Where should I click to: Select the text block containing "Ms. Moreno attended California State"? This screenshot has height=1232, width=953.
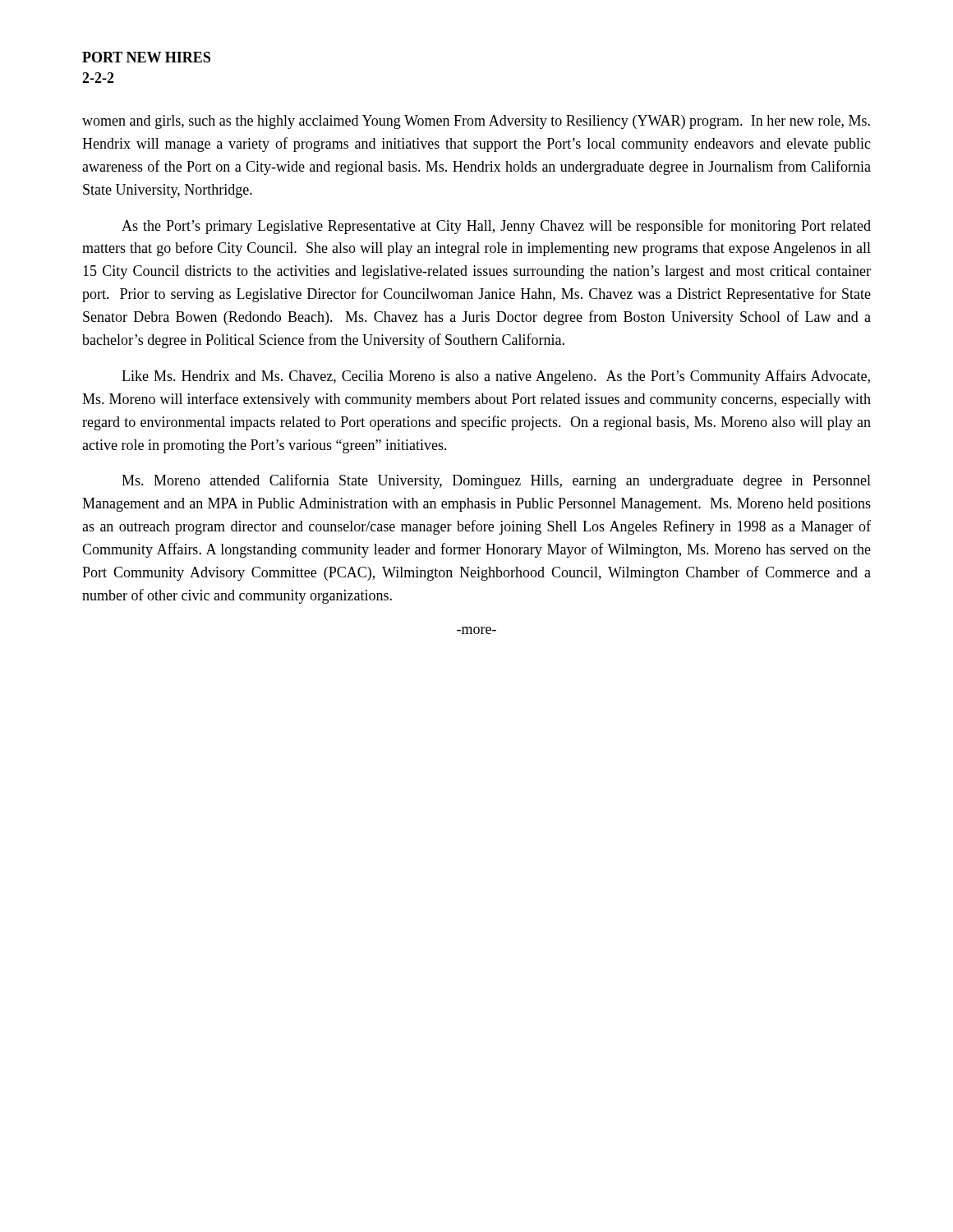(x=476, y=538)
